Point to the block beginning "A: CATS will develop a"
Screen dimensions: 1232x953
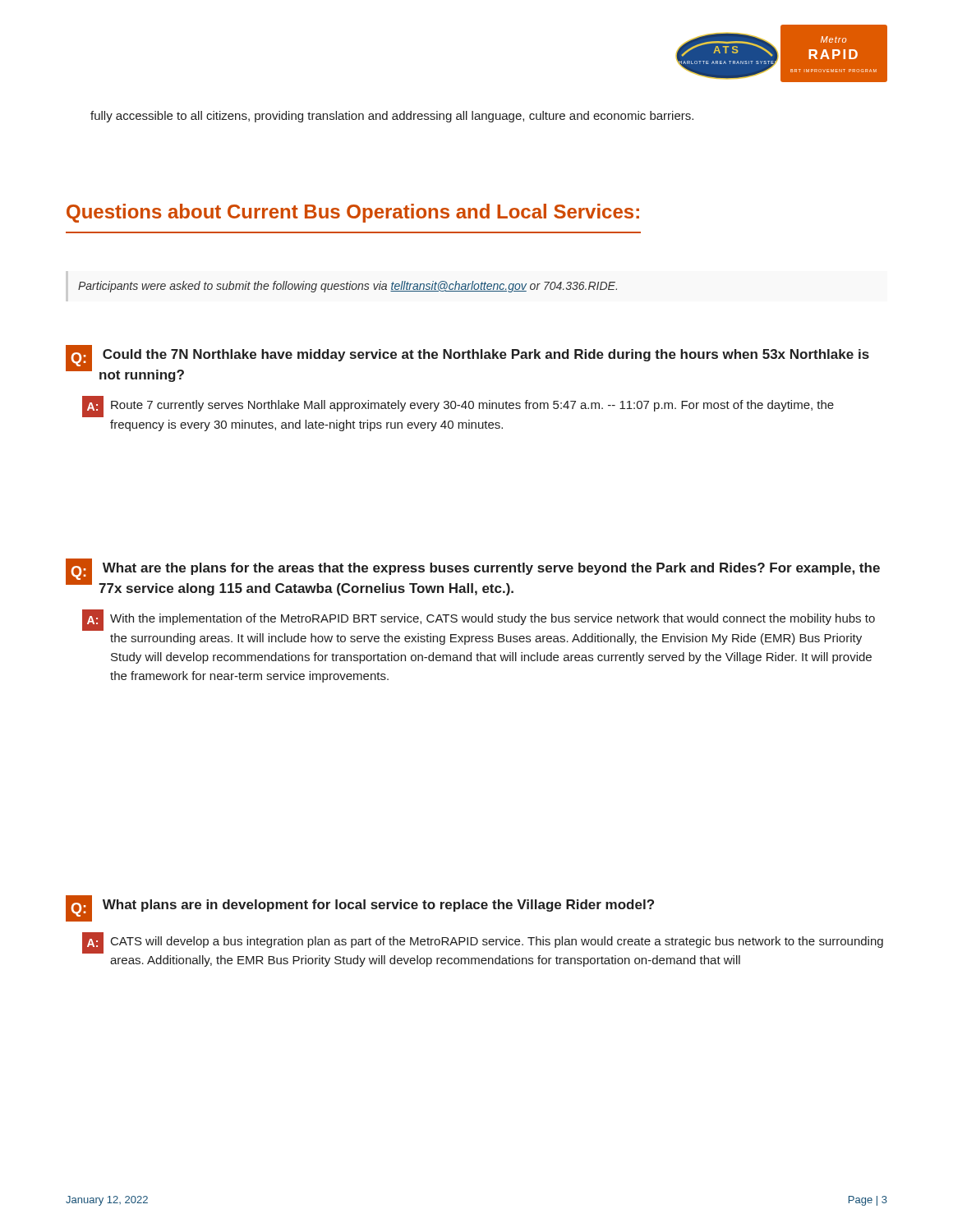485,950
